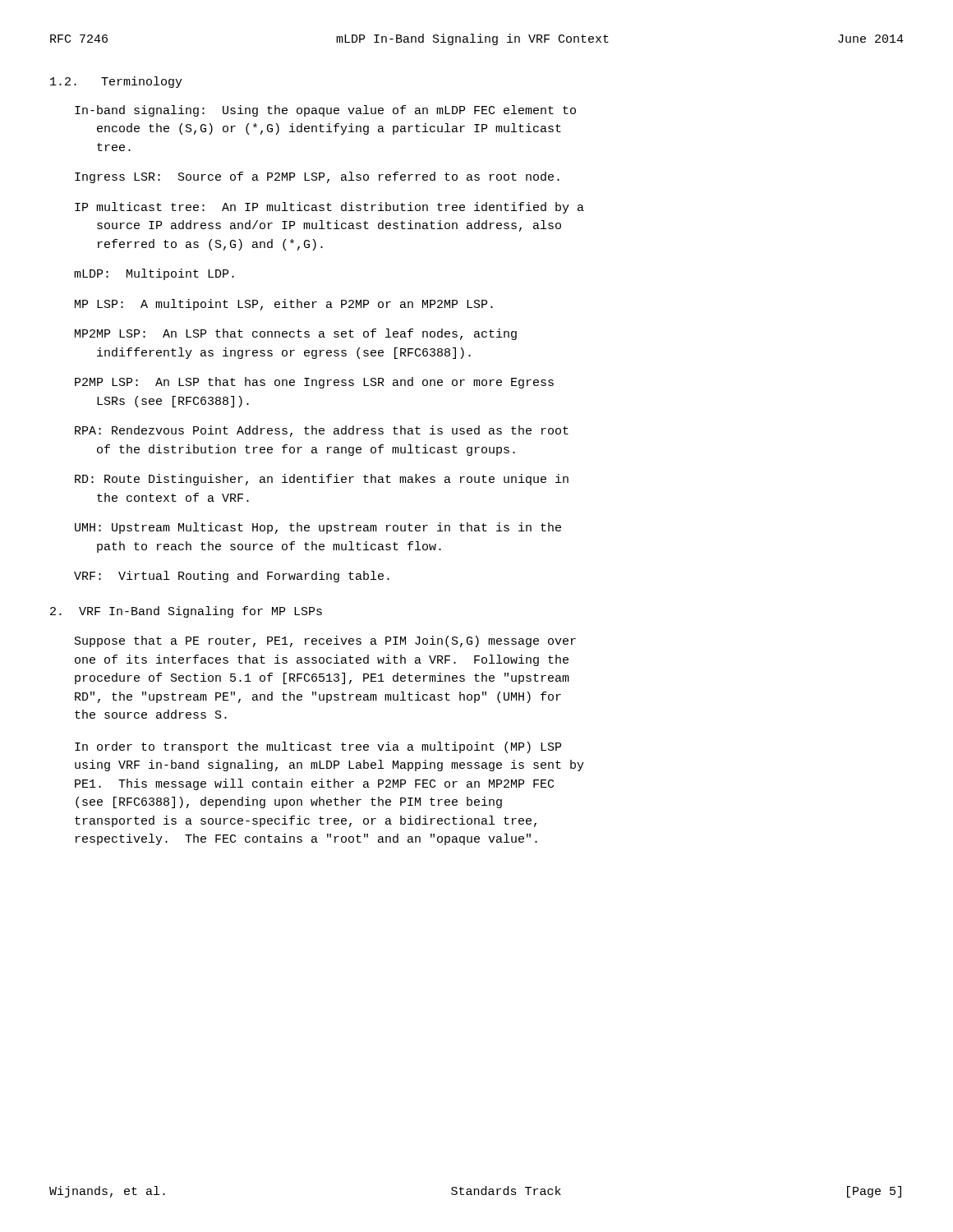Navigate to the passage starting "RD: Route Distinguisher,"

coord(322,489)
